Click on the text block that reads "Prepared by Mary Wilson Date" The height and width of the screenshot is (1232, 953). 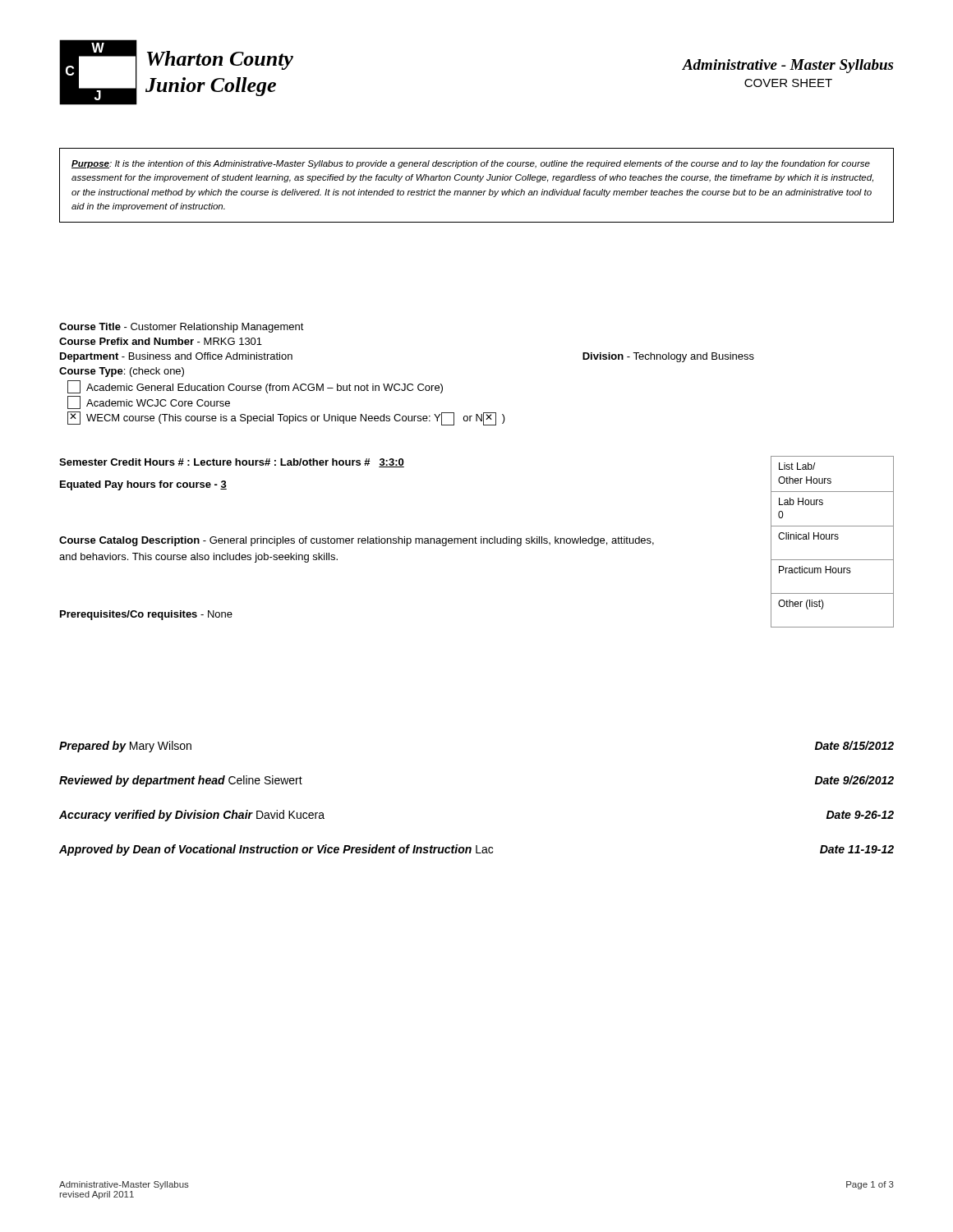pos(119,746)
